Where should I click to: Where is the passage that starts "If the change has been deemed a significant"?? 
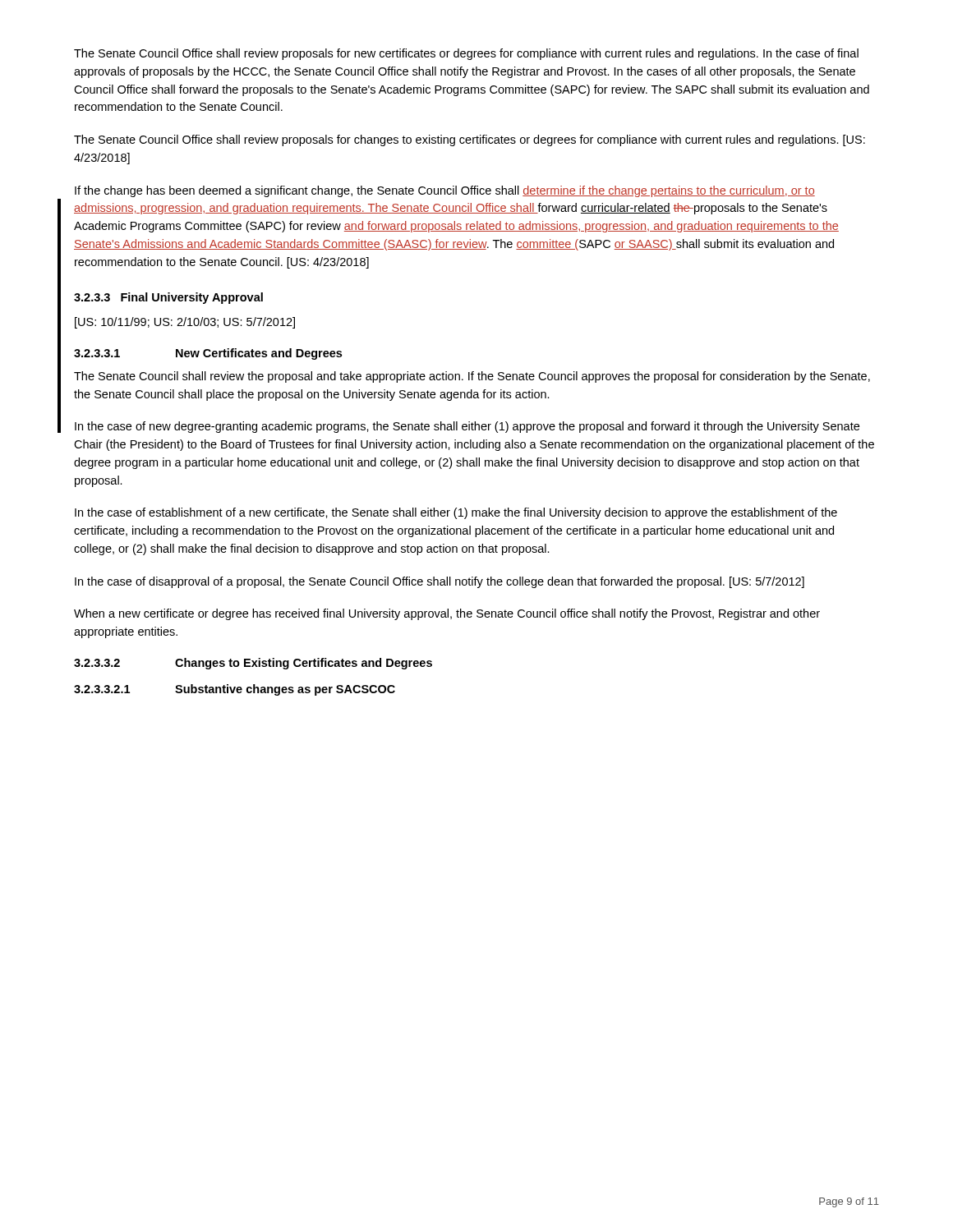tap(476, 227)
